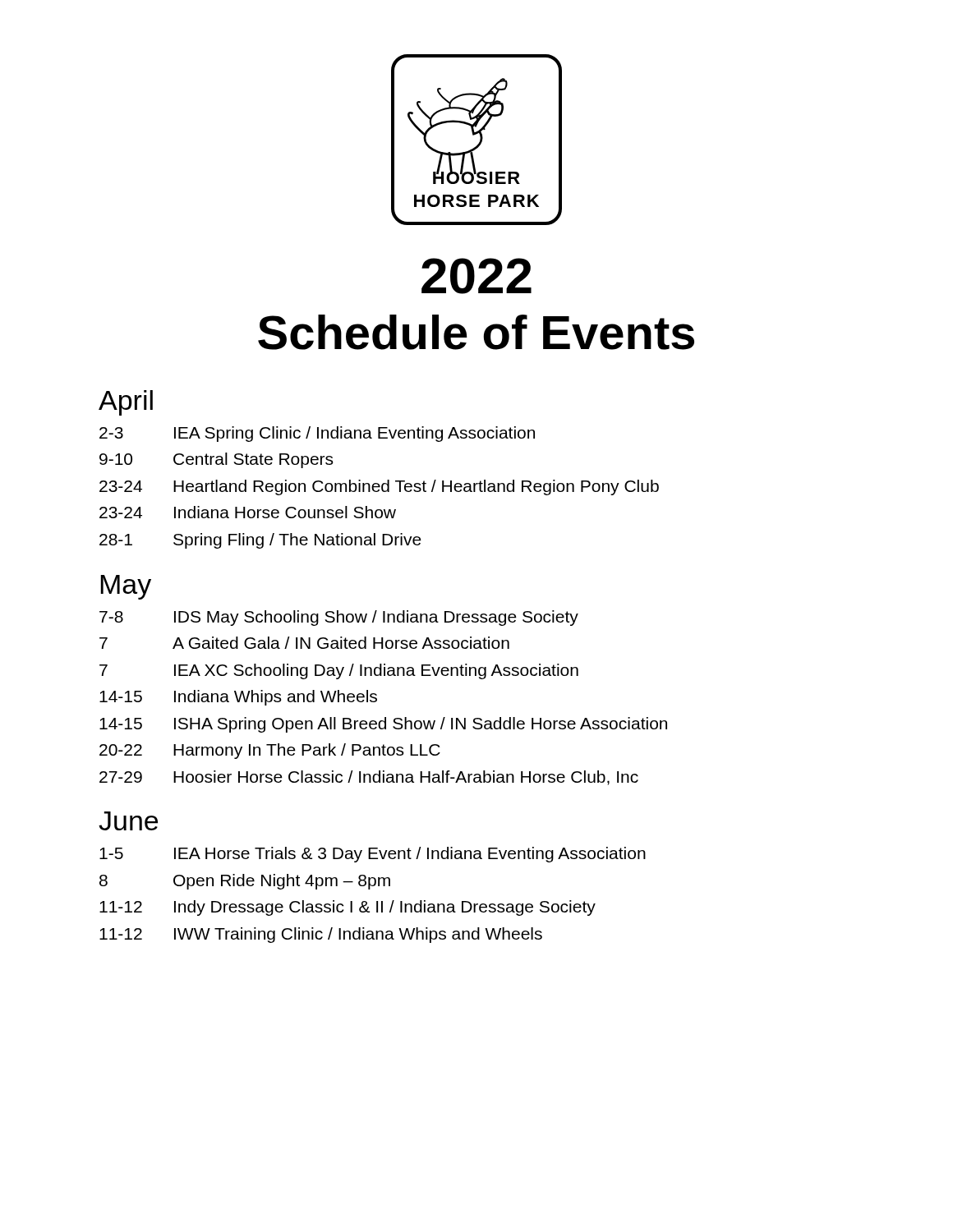Find the logo
This screenshot has height=1232, width=953.
coord(476,141)
